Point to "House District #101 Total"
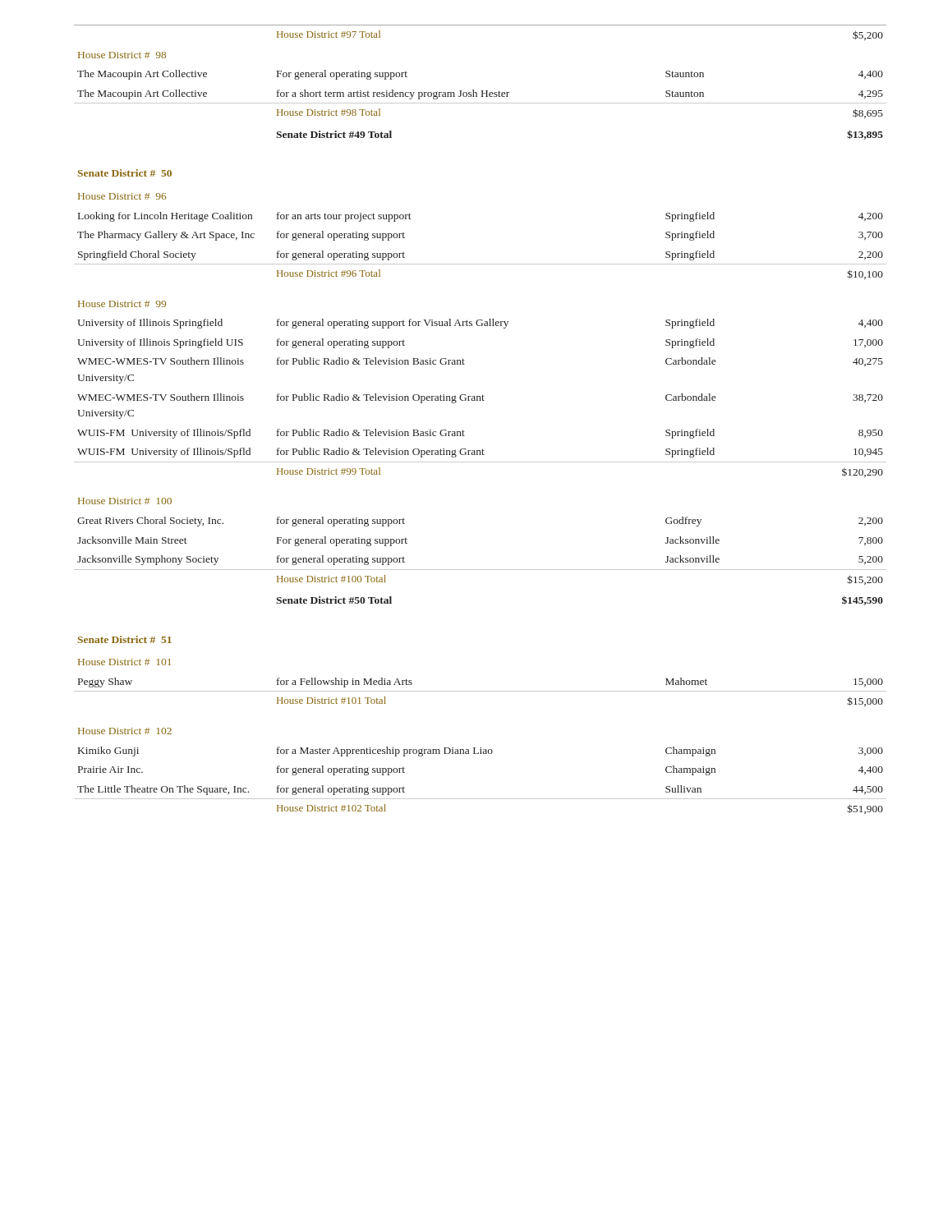This screenshot has height=1232, width=952. 331,701
